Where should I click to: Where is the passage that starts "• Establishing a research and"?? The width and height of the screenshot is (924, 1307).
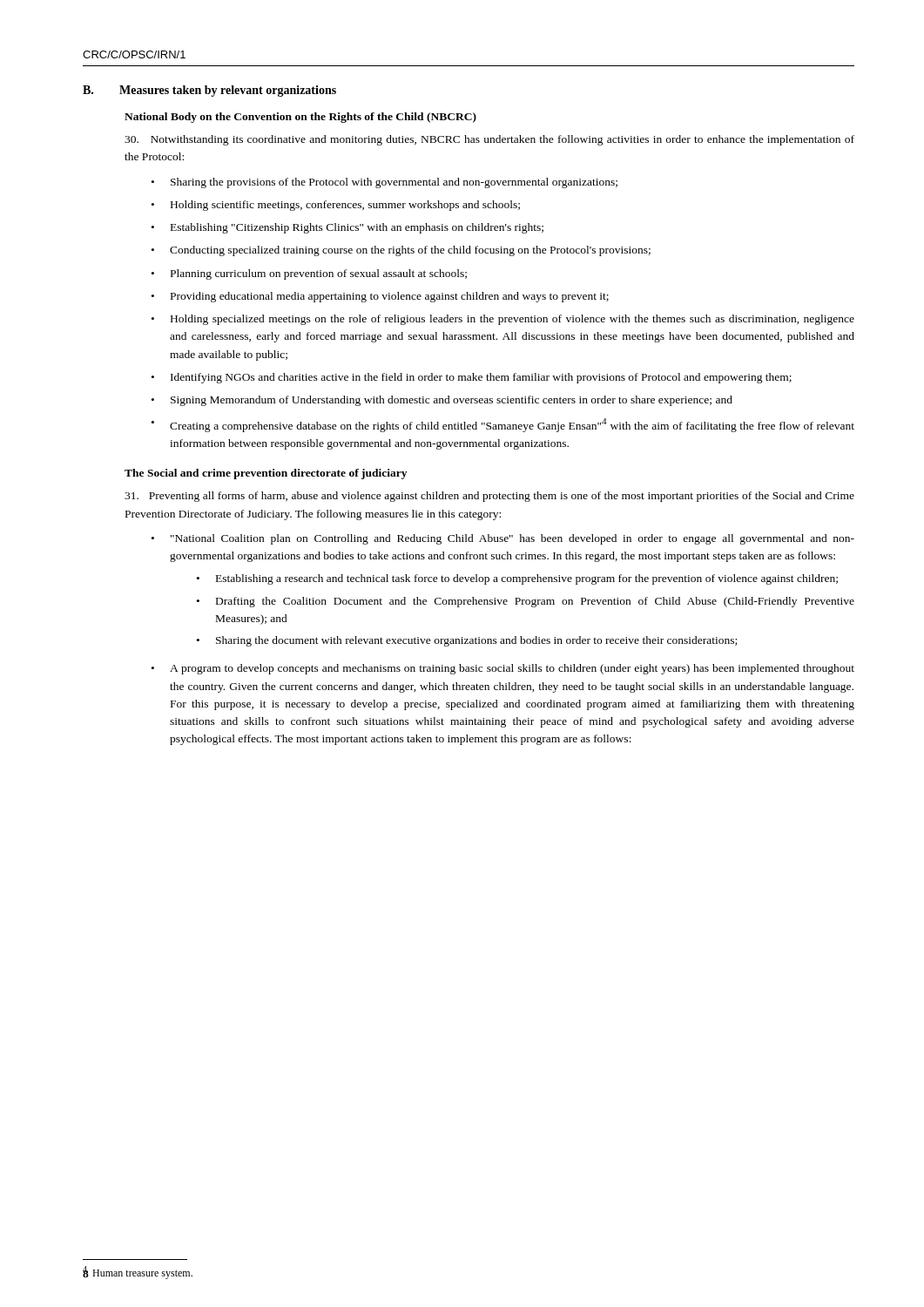click(525, 579)
